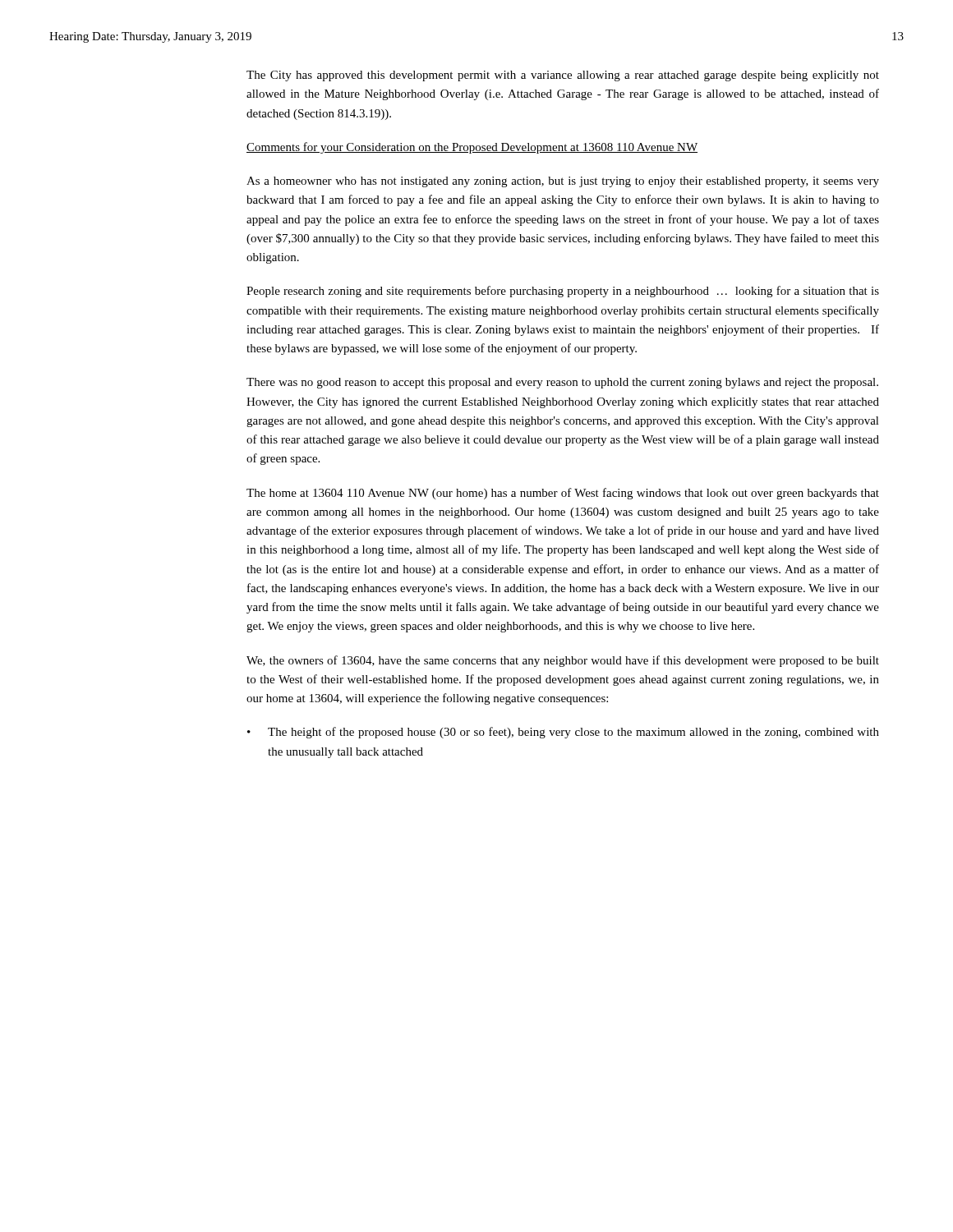Viewport: 953px width, 1232px height.
Task: Navigate to the block starting "As a homeowner"
Action: (x=563, y=219)
